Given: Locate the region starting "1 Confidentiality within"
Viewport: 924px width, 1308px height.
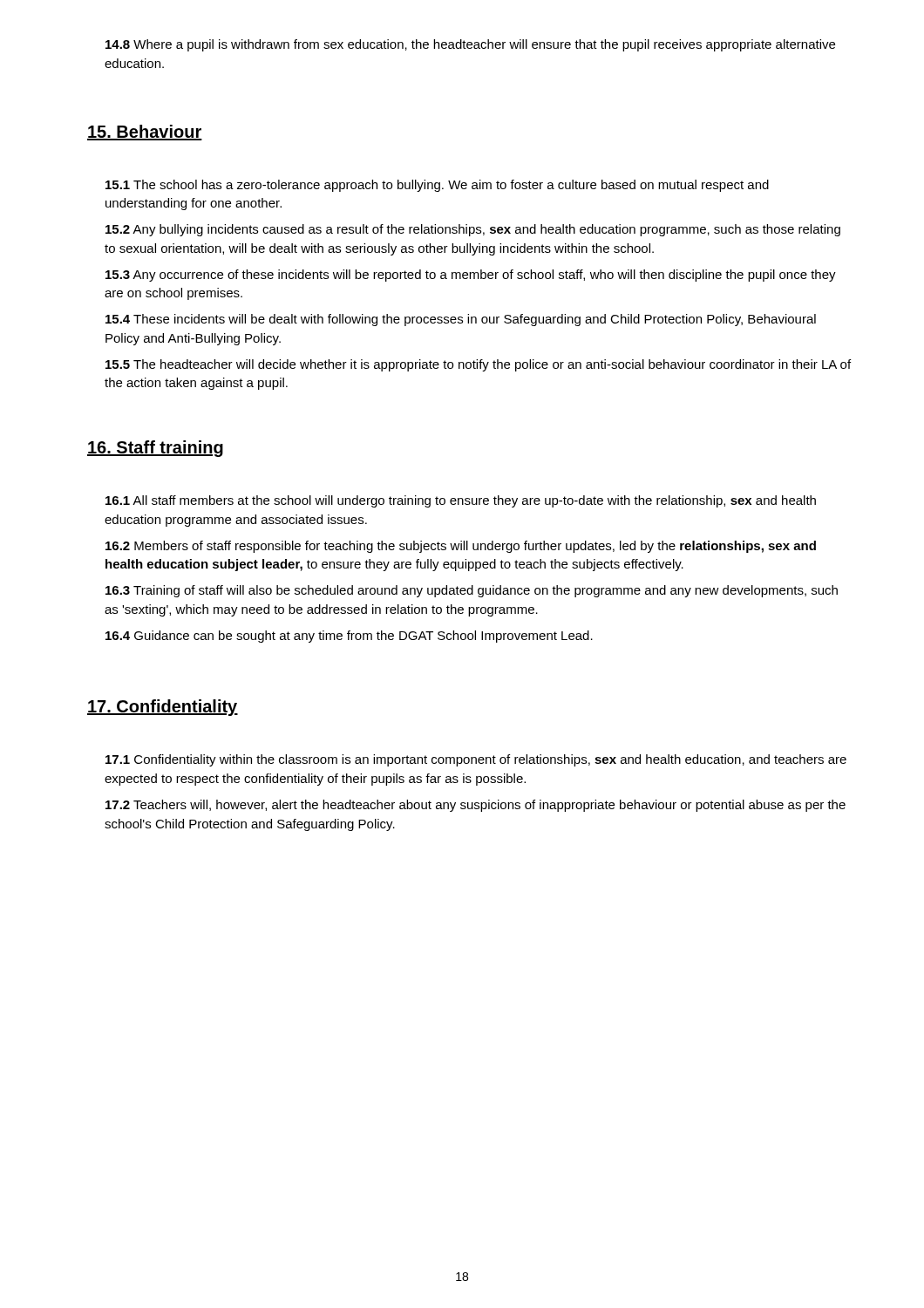Looking at the screenshot, I should click(x=476, y=769).
